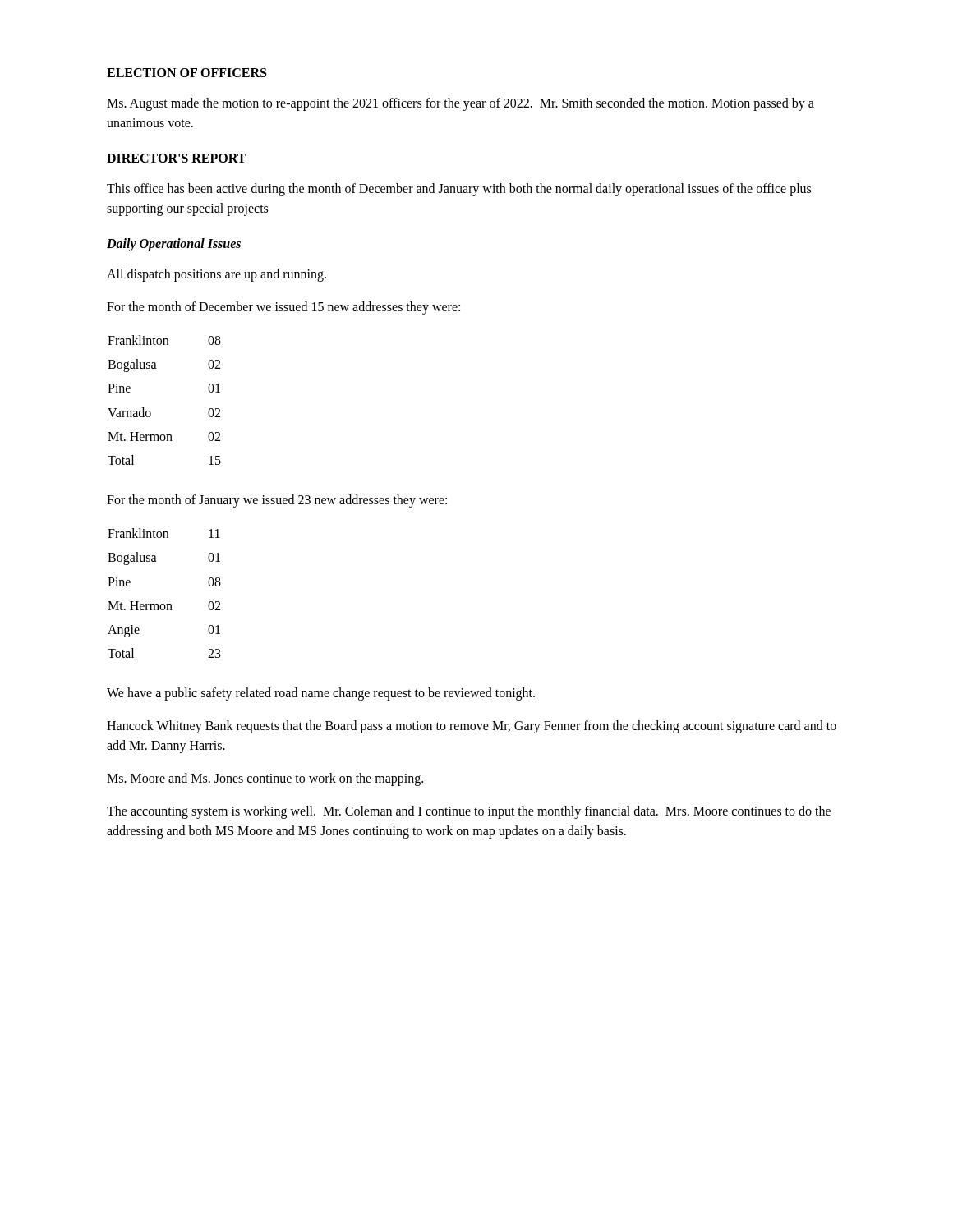Locate the section header that says "Daily Operational Issues"

[x=174, y=244]
